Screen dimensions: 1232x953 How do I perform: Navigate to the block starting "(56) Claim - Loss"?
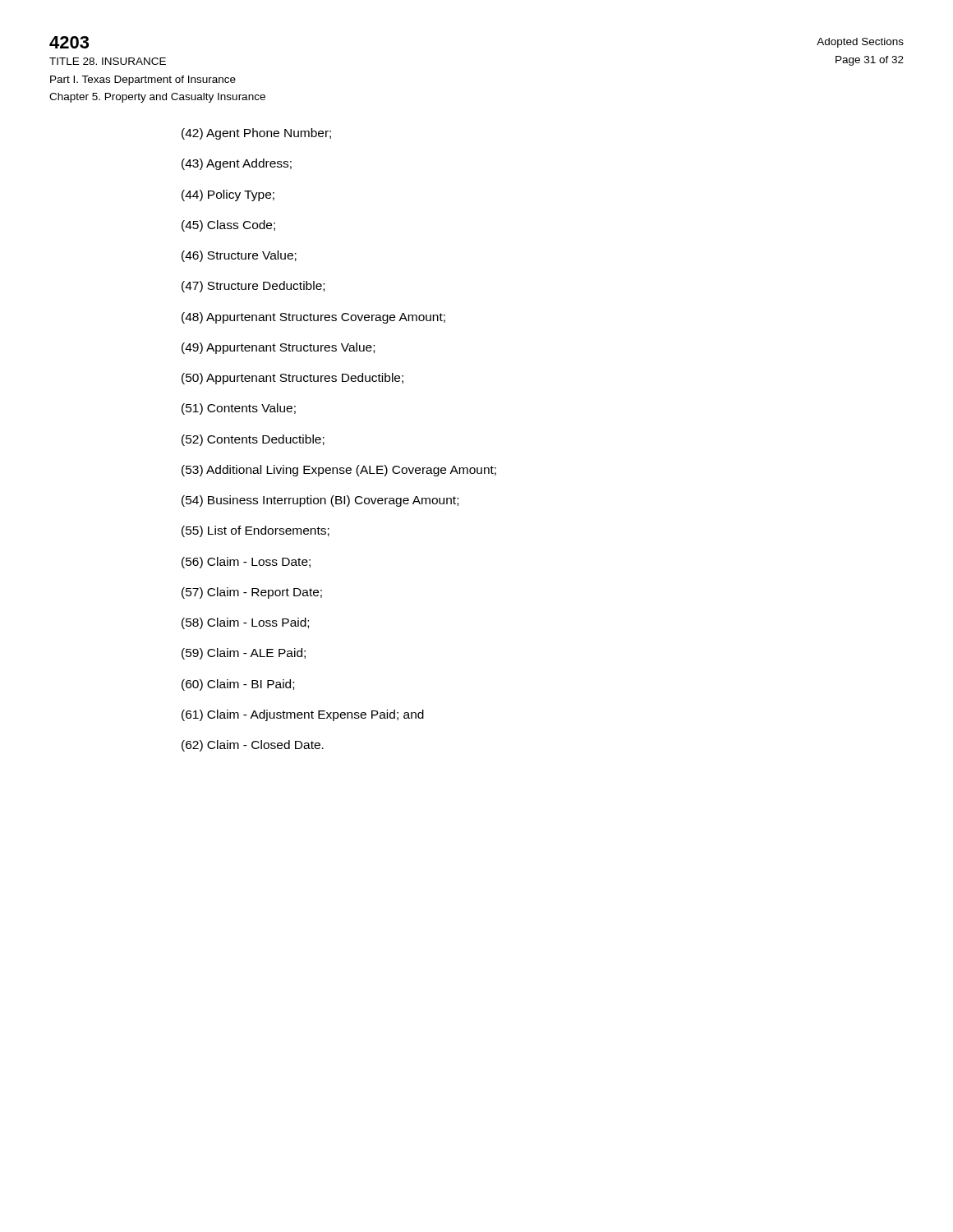pos(246,561)
